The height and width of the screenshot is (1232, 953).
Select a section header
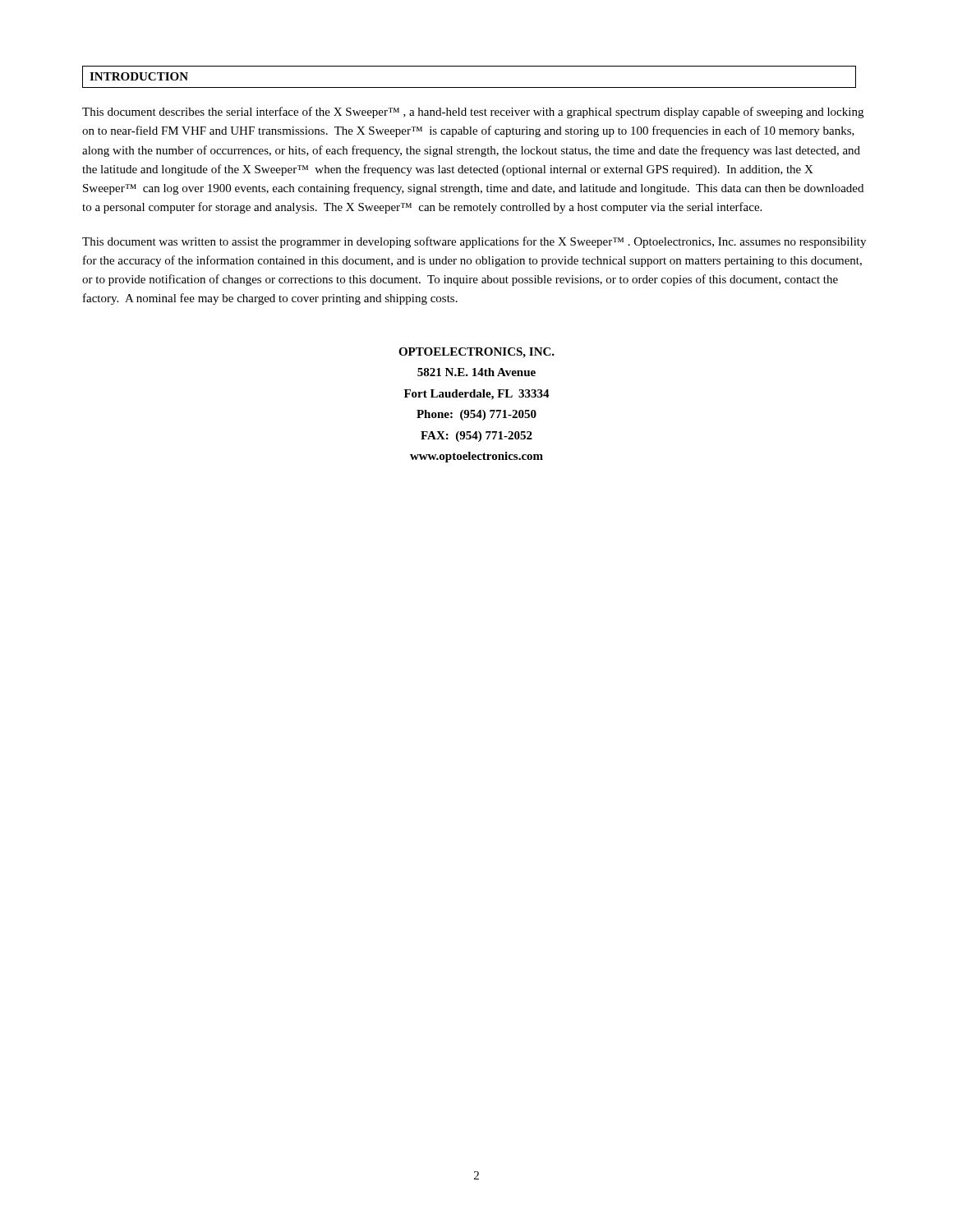pos(139,76)
